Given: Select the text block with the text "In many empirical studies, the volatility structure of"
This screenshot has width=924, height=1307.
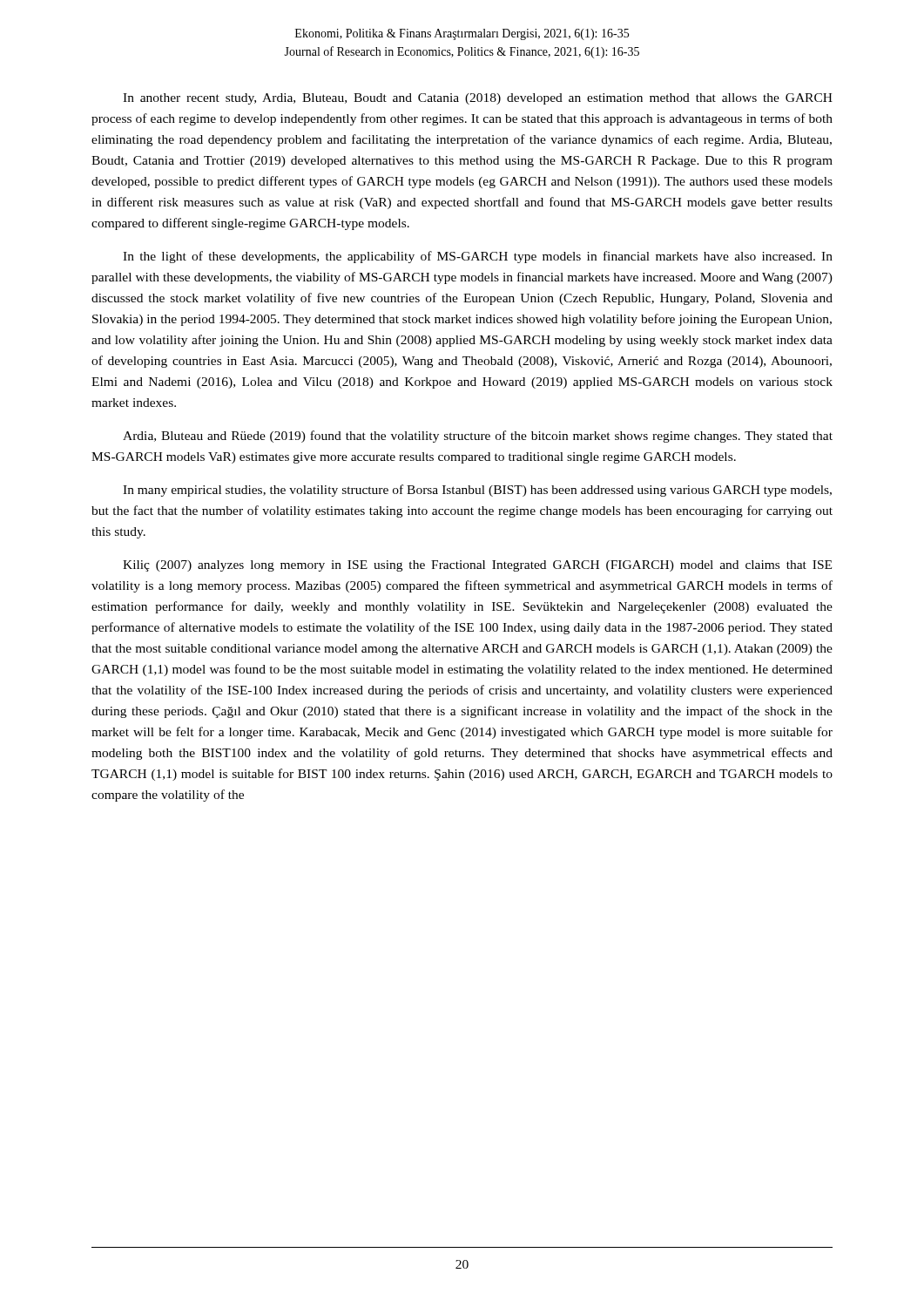Looking at the screenshot, I should point(462,511).
